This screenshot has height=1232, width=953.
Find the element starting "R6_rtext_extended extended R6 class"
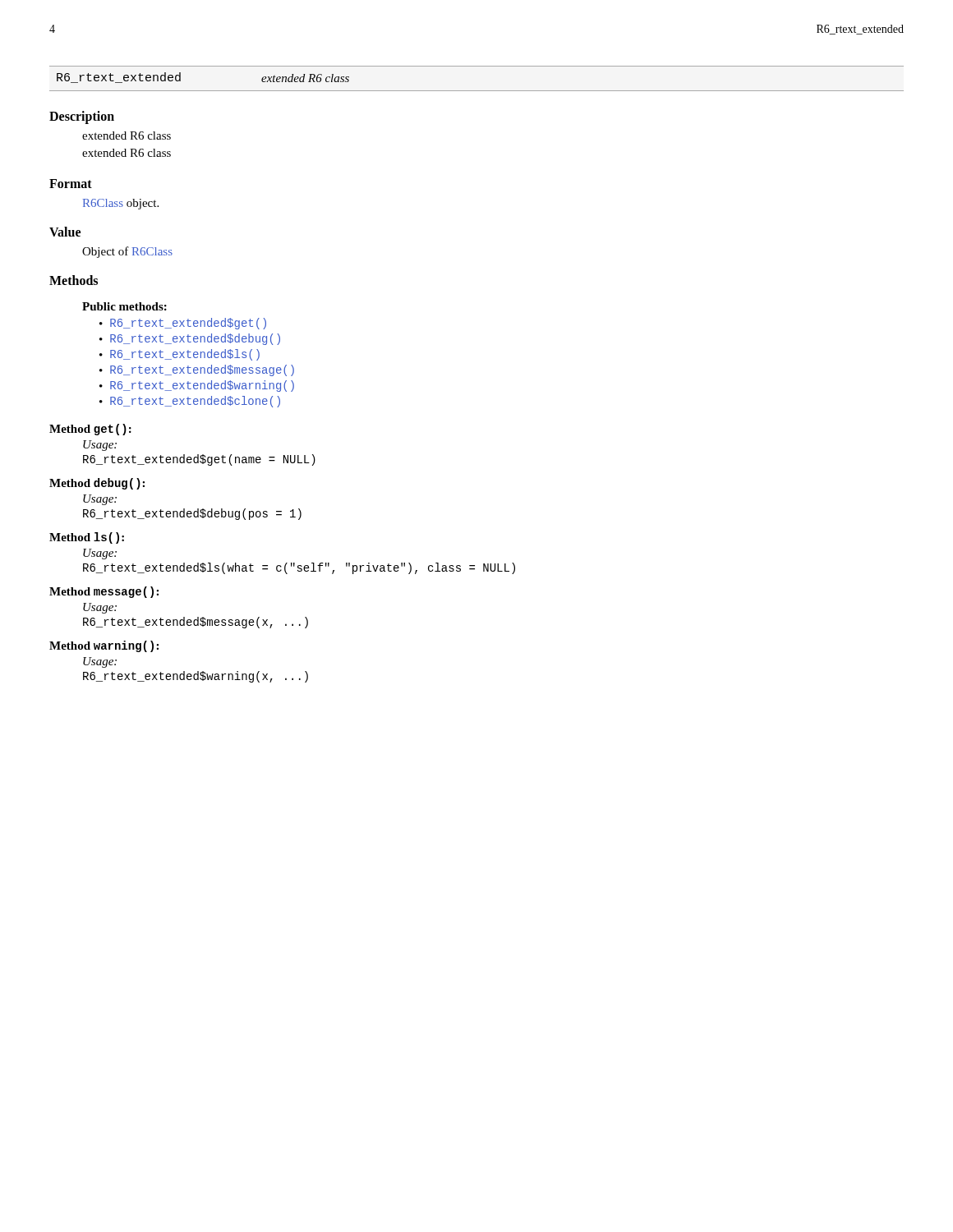point(110,78)
